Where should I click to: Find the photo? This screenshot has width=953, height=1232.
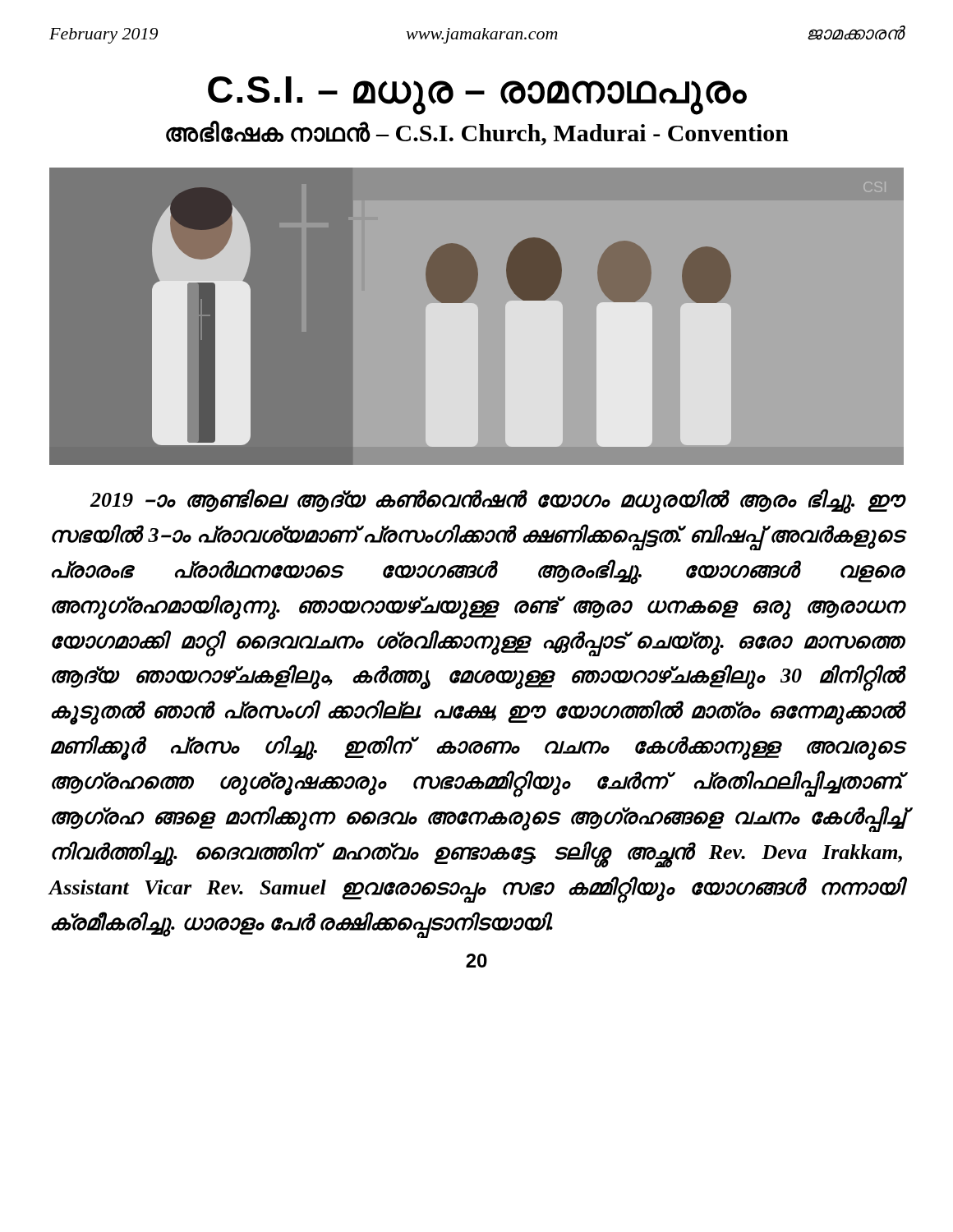(476, 318)
